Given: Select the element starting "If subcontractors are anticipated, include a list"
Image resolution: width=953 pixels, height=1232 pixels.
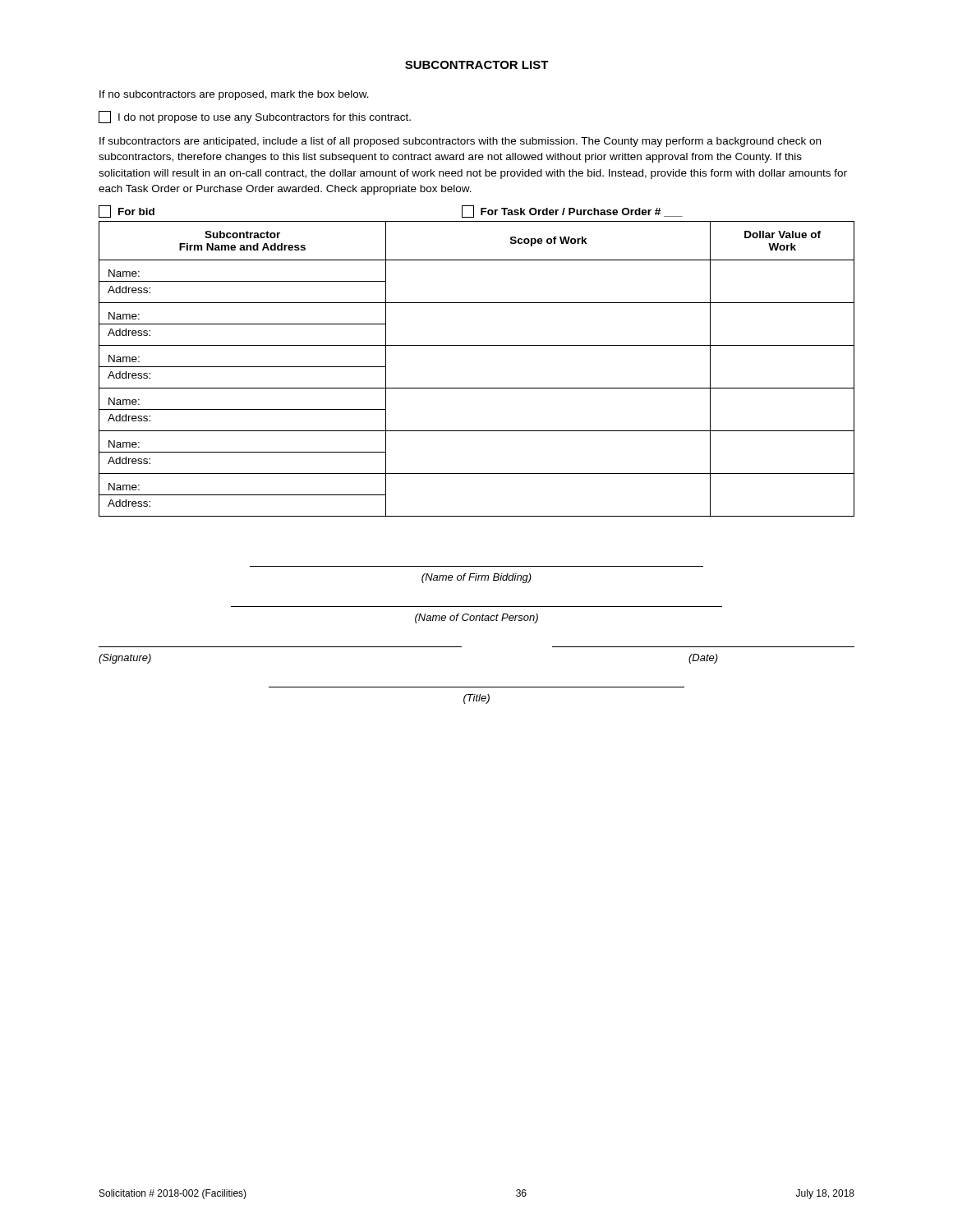Looking at the screenshot, I should (473, 165).
